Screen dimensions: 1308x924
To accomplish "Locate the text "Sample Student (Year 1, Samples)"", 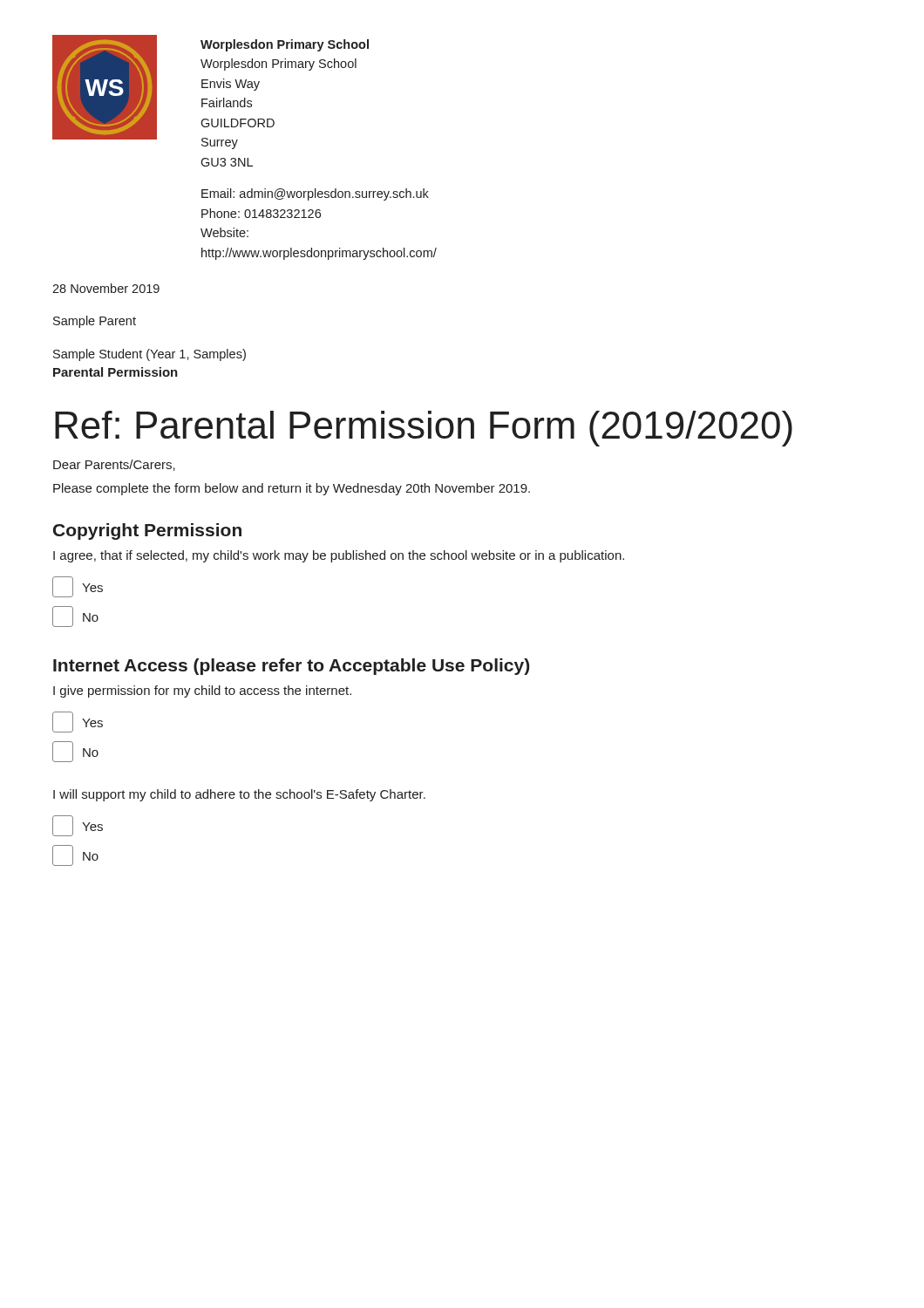I will point(149,354).
